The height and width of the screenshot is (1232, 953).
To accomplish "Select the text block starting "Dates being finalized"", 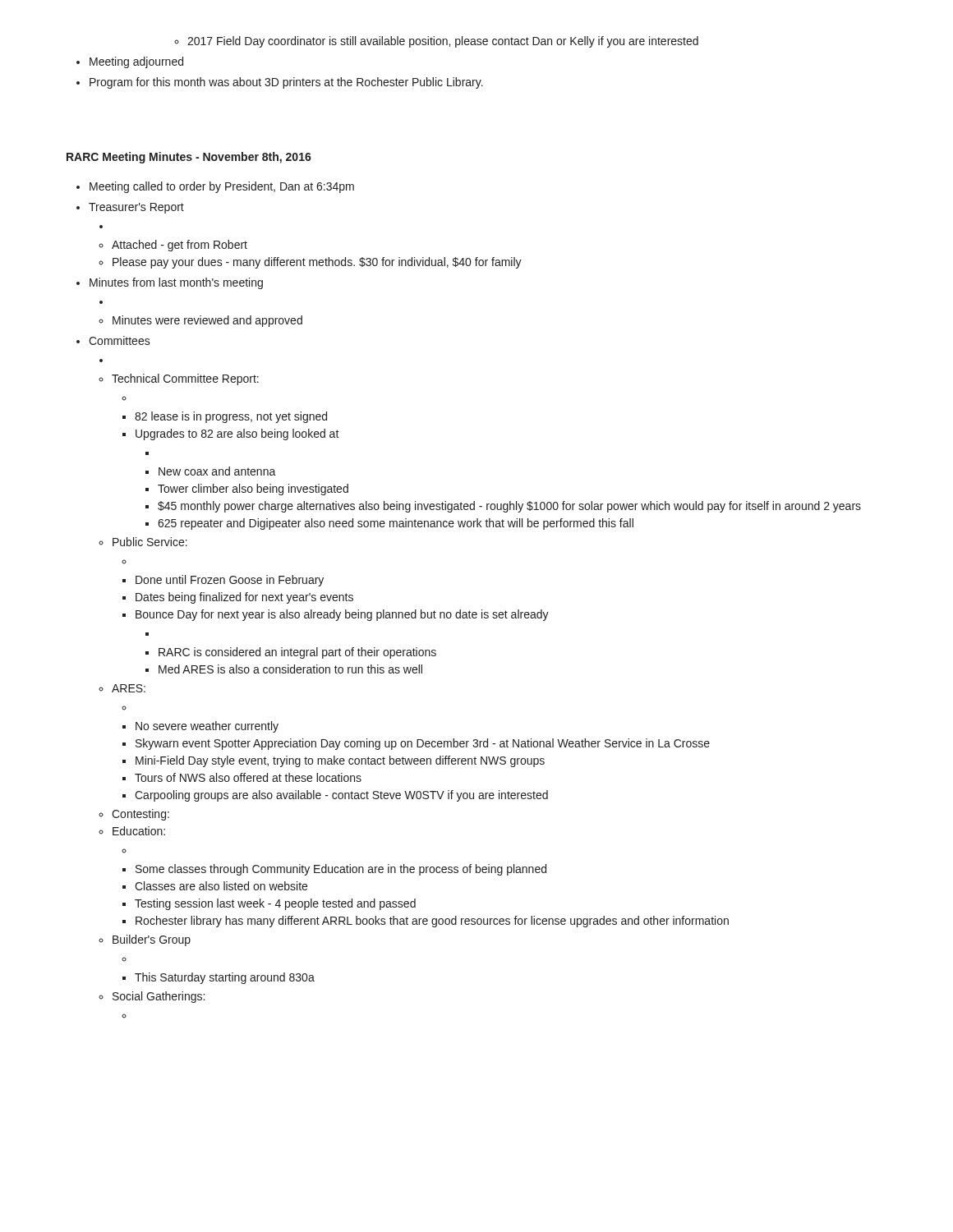I will (x=244, y=597).
